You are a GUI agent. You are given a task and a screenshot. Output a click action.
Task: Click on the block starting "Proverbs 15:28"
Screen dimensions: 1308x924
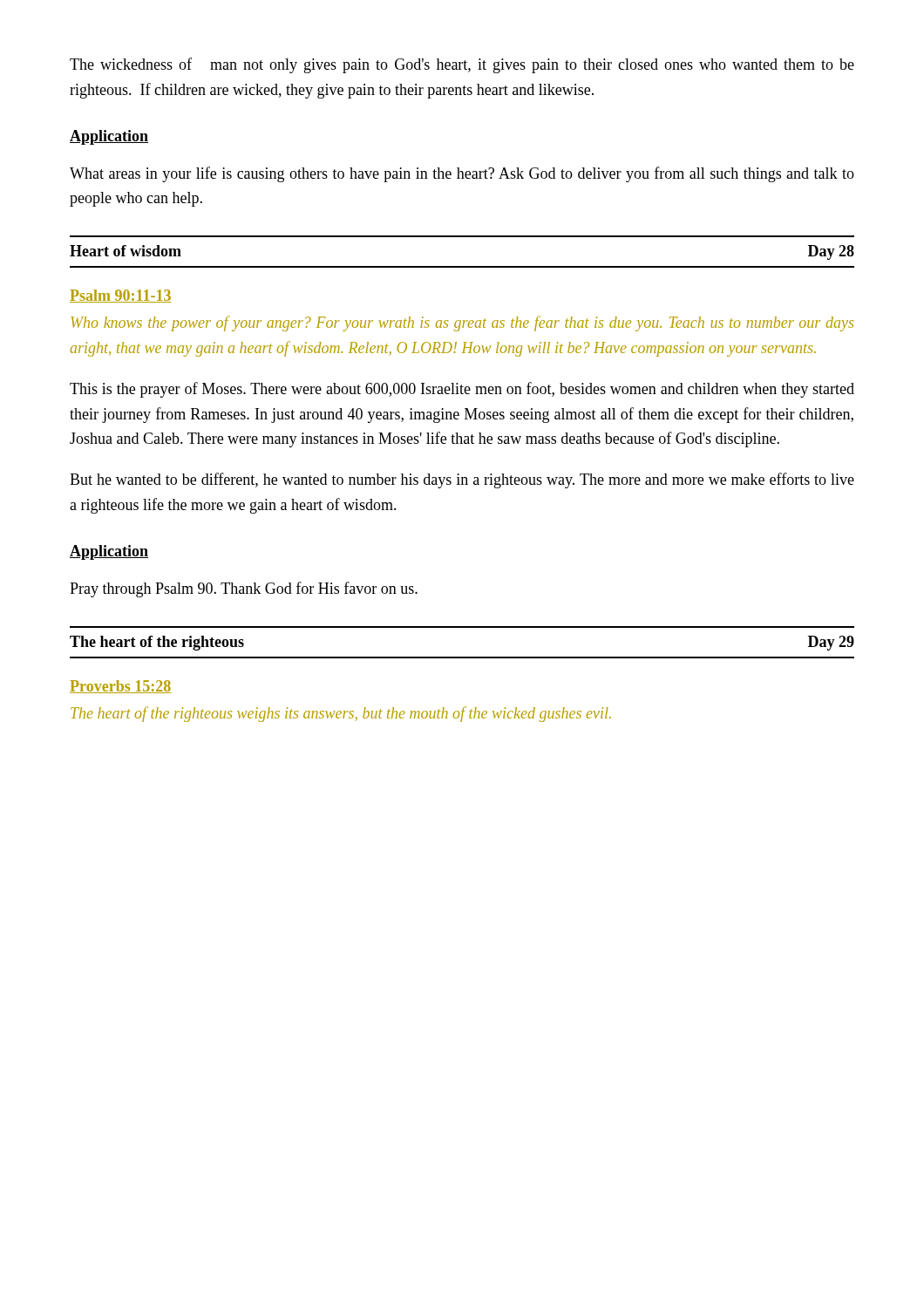[120, 687]
